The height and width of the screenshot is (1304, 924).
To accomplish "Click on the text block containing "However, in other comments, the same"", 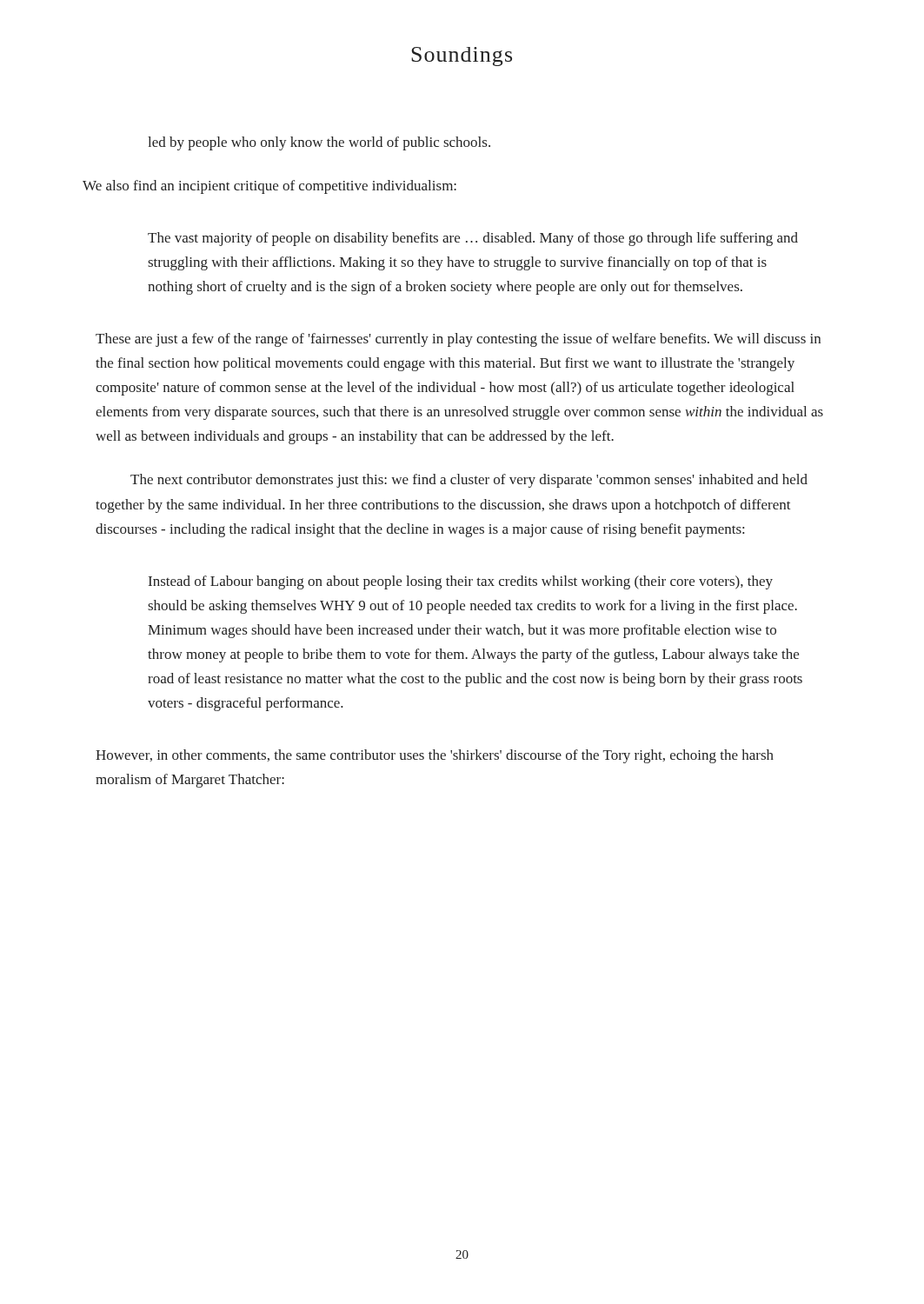I will pos(435,767).
